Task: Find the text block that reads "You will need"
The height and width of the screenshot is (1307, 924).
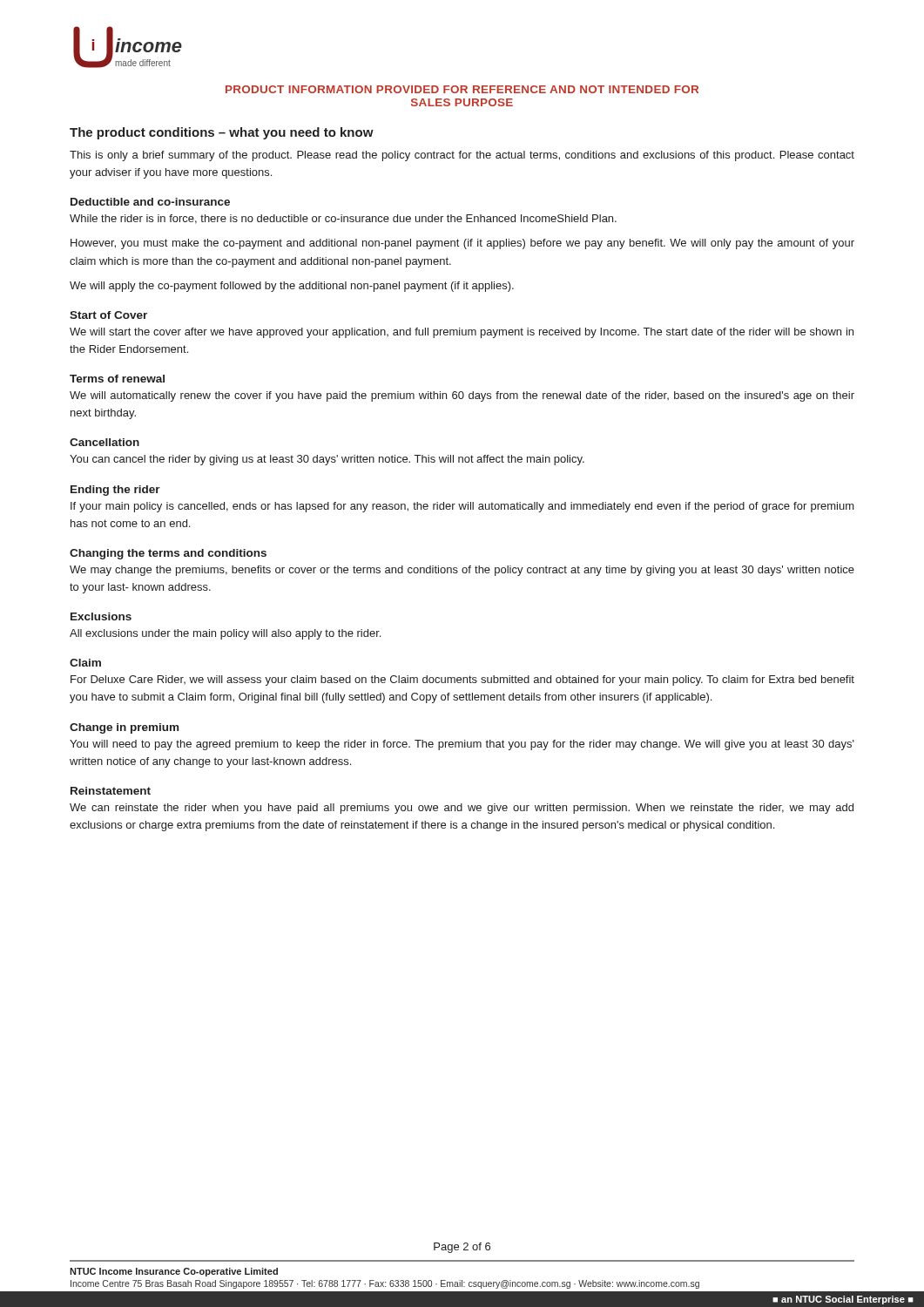Action: [462, 752]
